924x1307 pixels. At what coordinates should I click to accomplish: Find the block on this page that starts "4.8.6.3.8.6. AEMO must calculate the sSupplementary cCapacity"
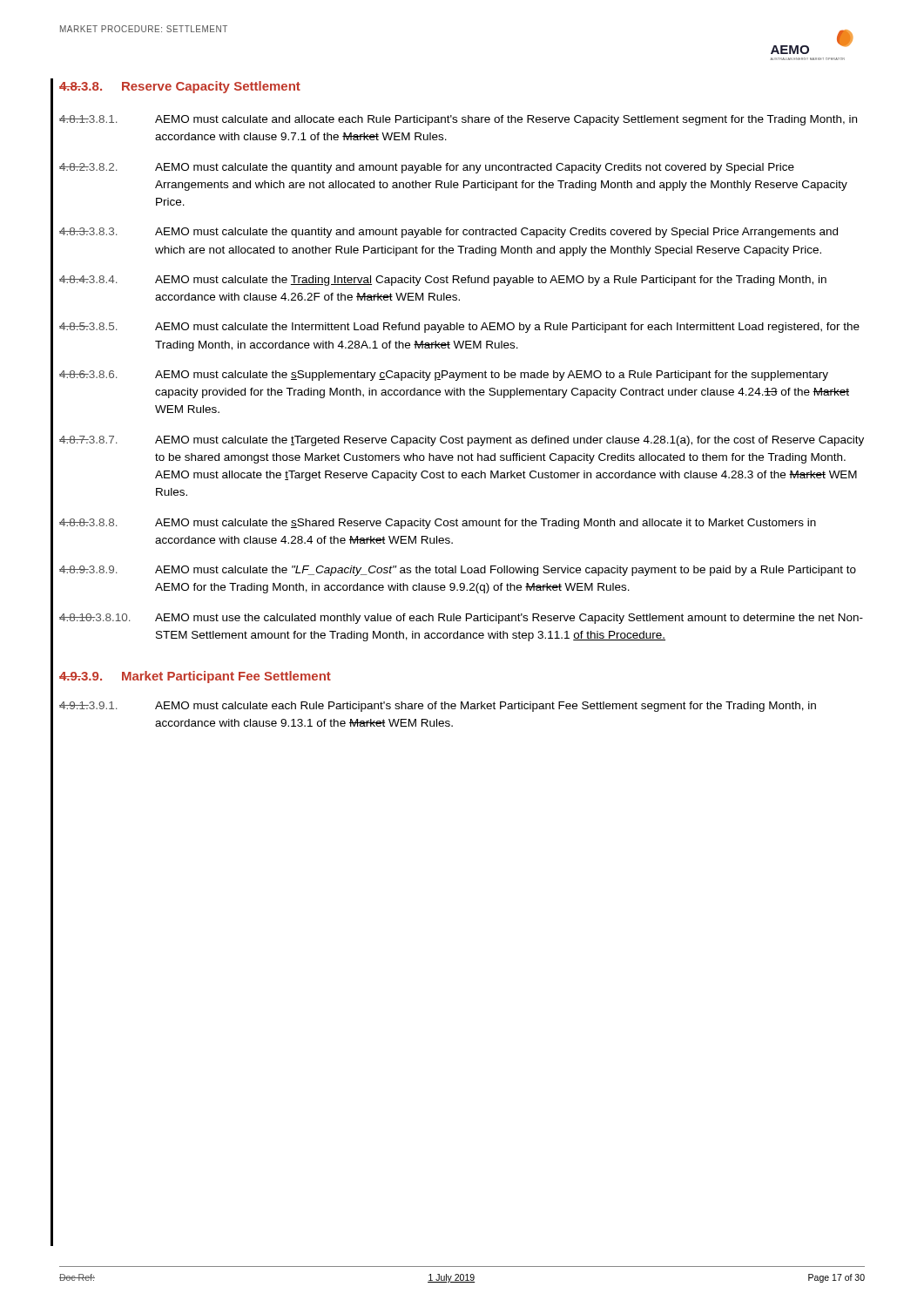(x=462, y=392)
